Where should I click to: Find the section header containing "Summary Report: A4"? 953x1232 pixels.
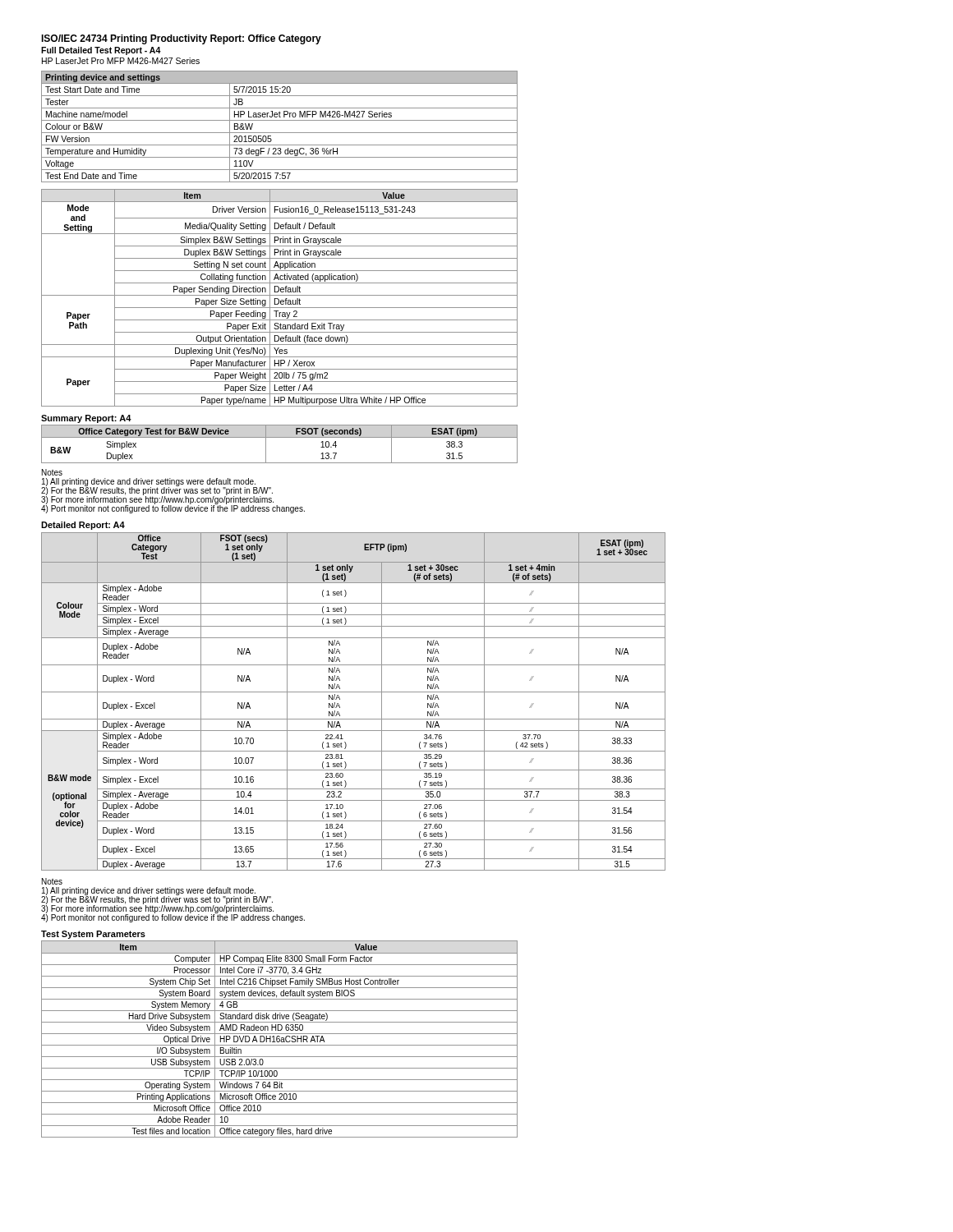[x=86, y=418]
